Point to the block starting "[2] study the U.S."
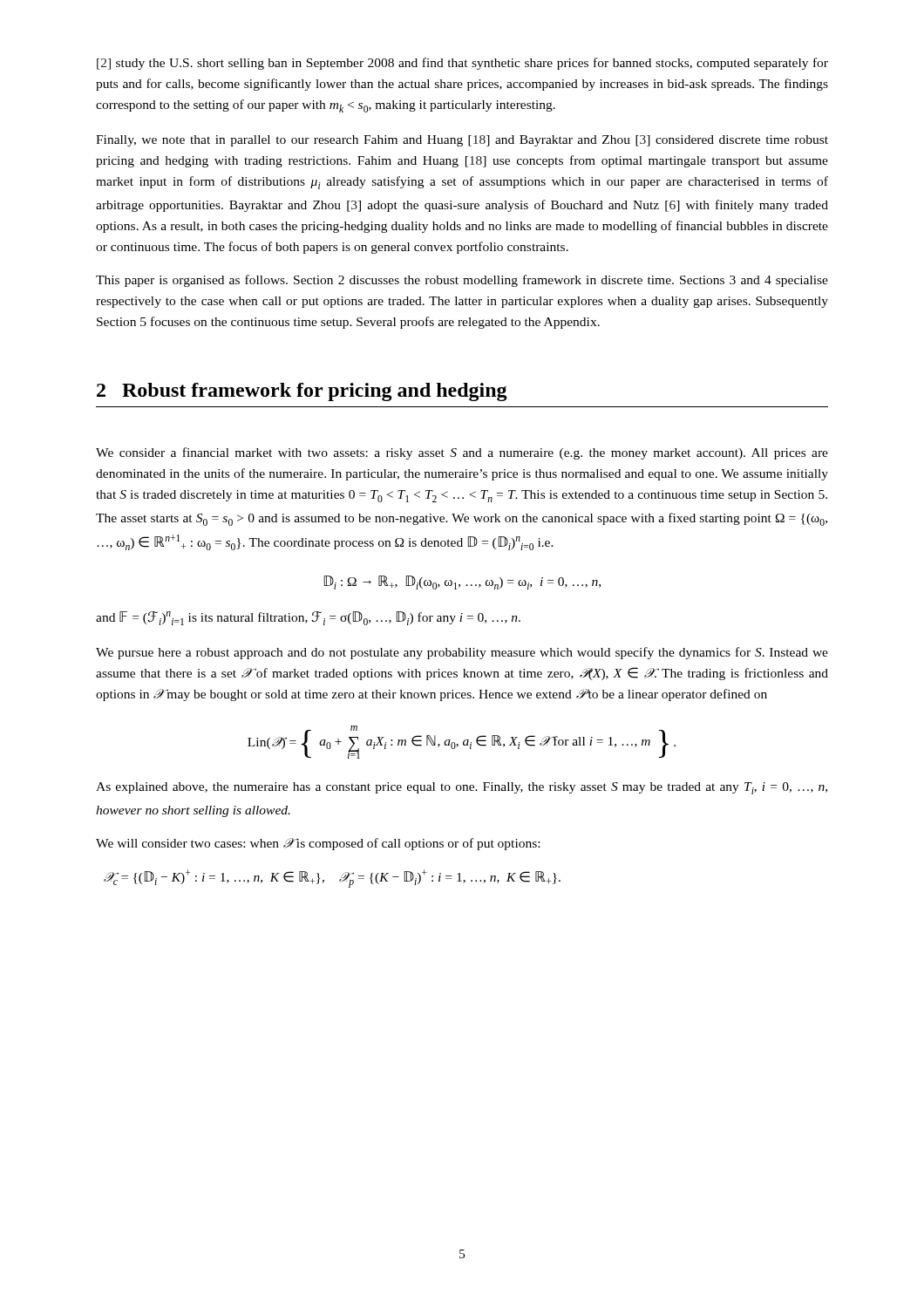This screenshot has width=924, height=1308. 462,85
